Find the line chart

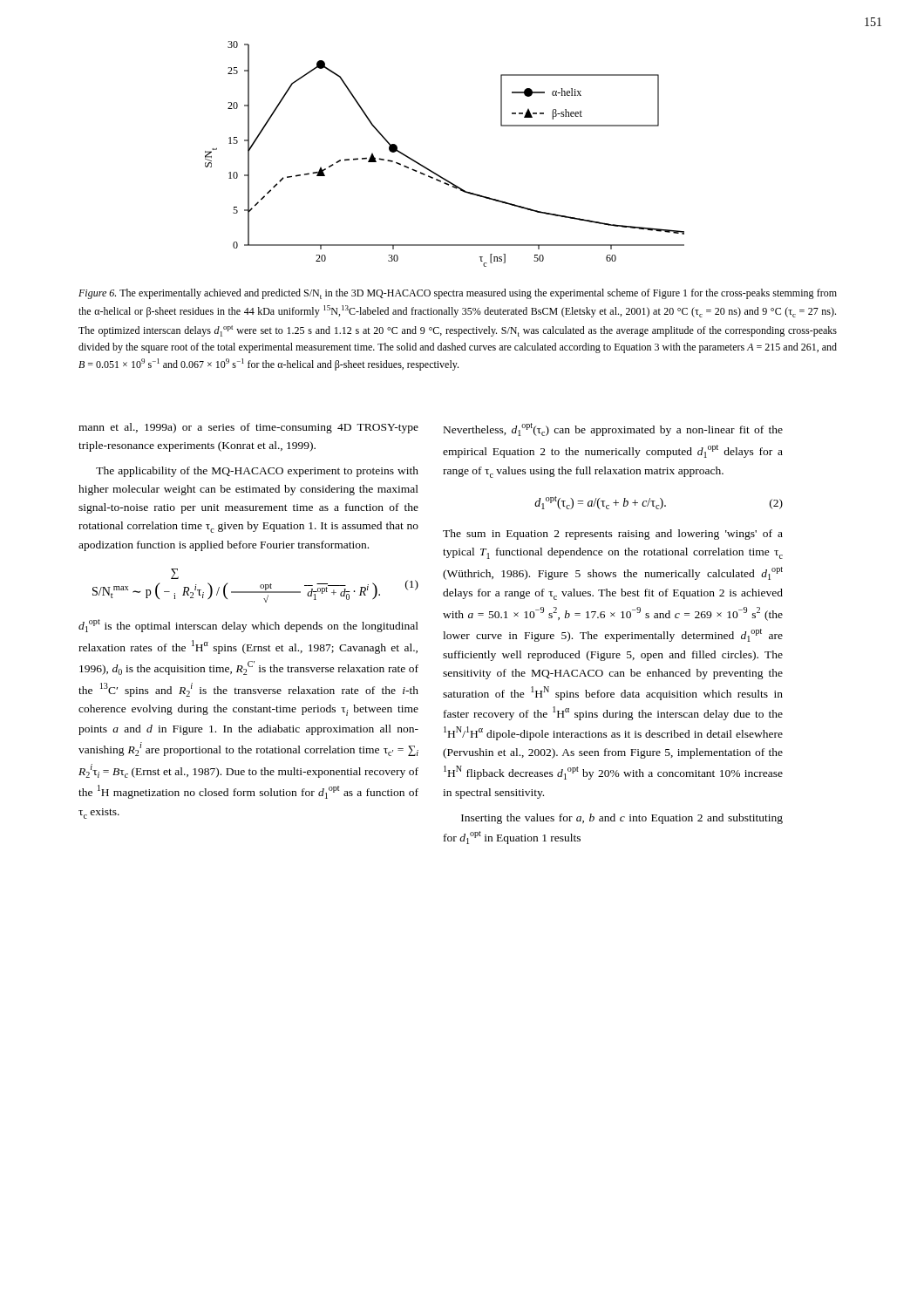(458, 156)
